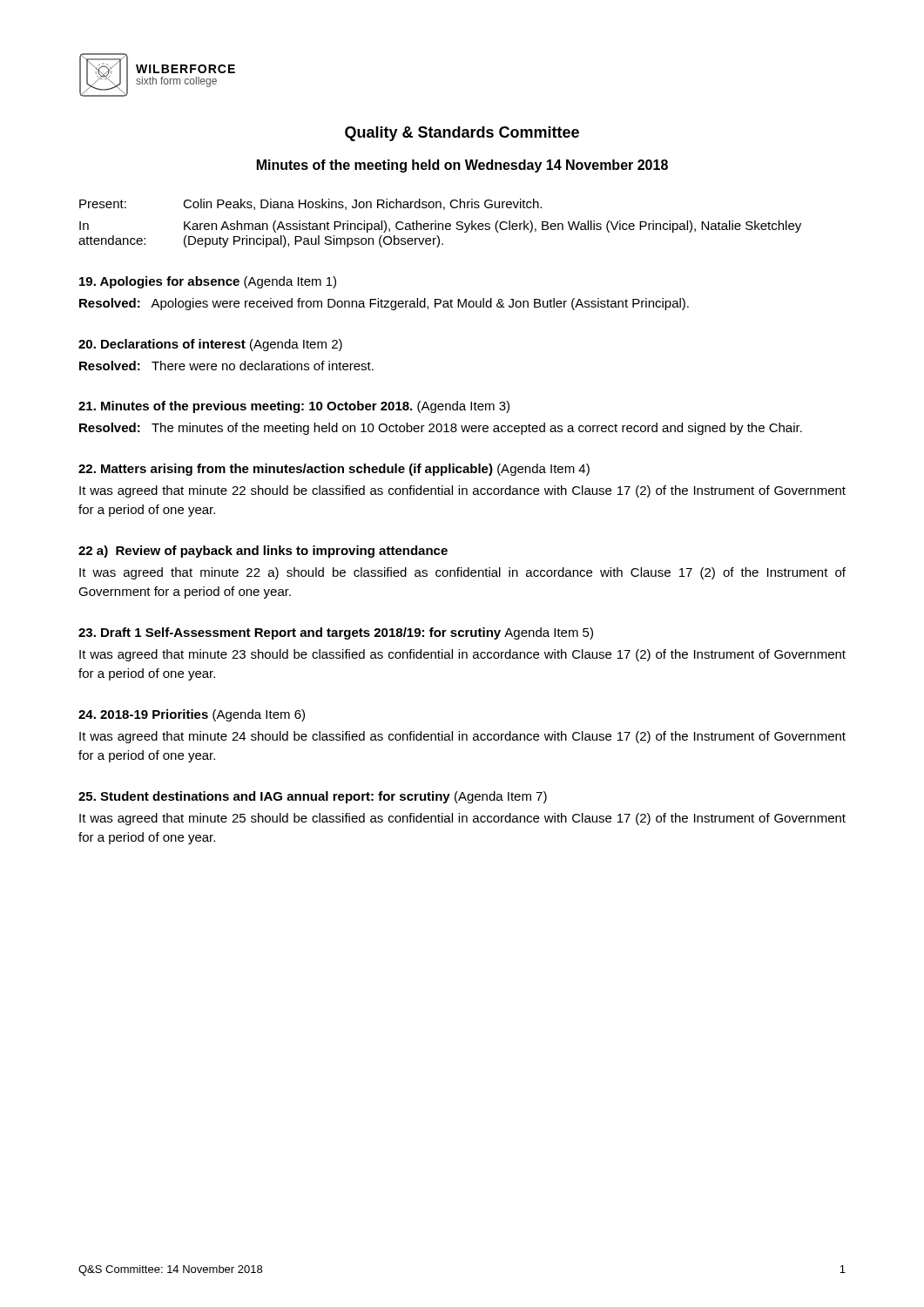Where is the section header that starts "22 a) Review"?
This screenshot has width=924, height=1307.
tap(263, 550)
